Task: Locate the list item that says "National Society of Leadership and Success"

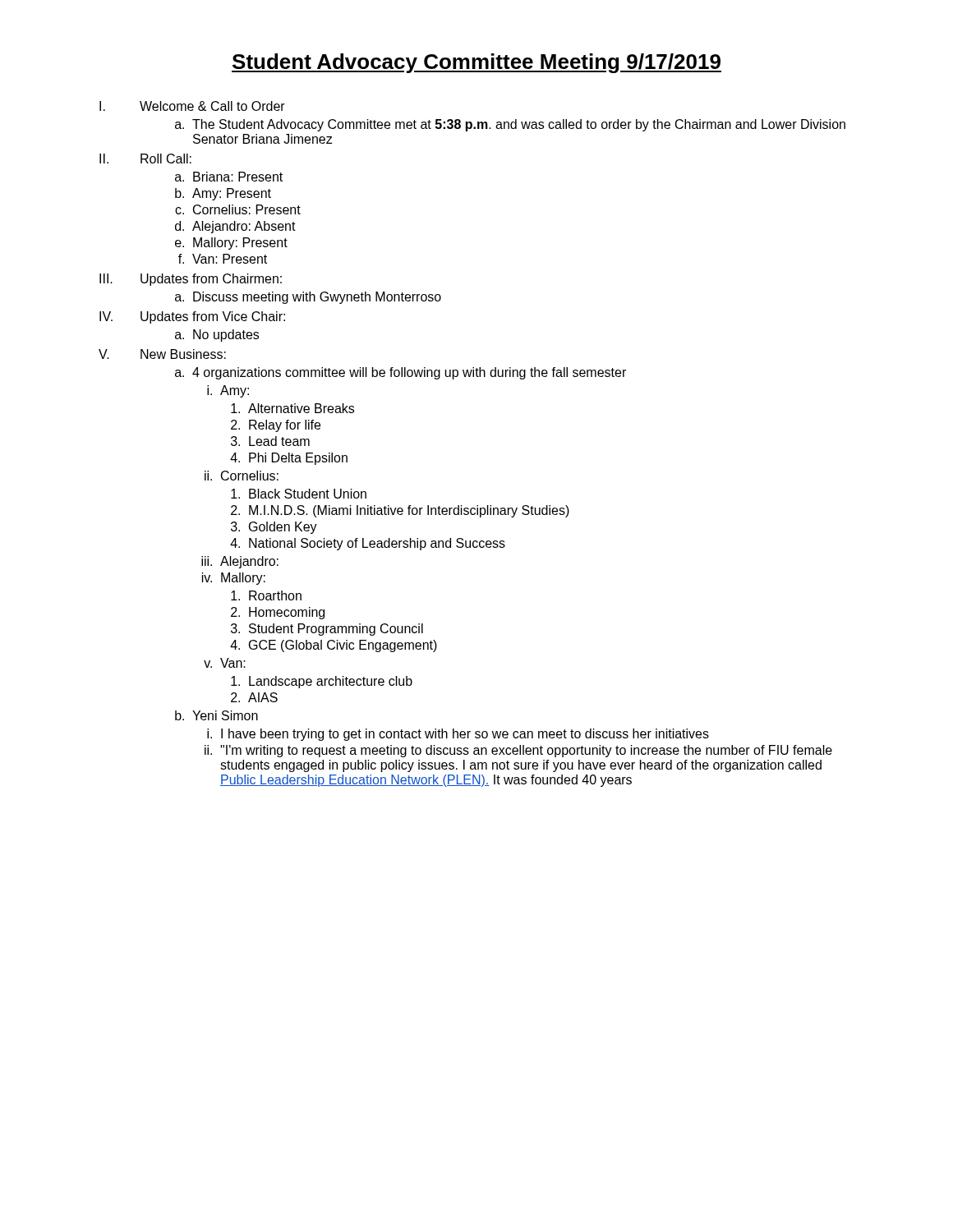Action: click(377, 543)
